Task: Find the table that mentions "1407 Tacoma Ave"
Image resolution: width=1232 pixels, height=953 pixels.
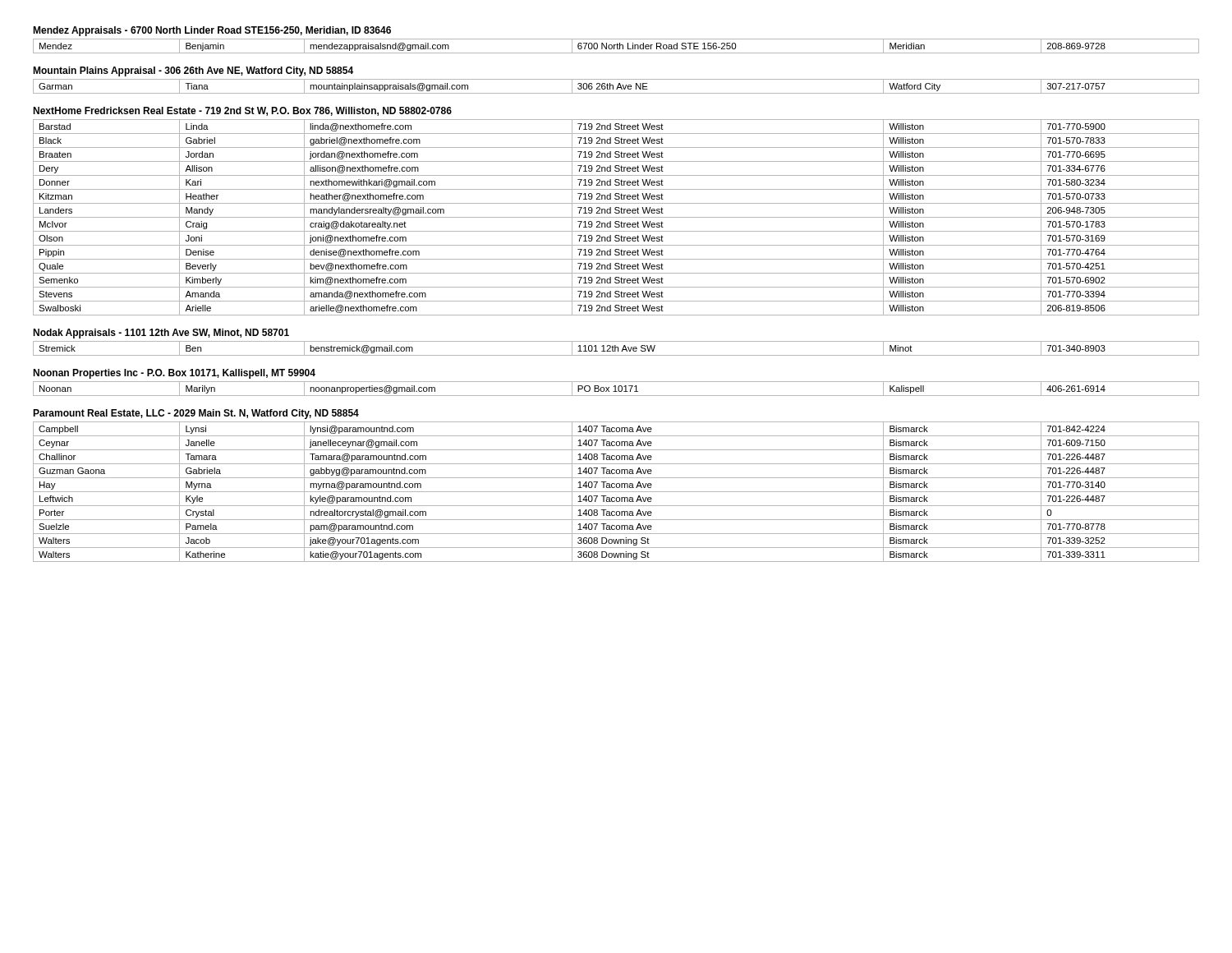Action: [x=616, y=492]
